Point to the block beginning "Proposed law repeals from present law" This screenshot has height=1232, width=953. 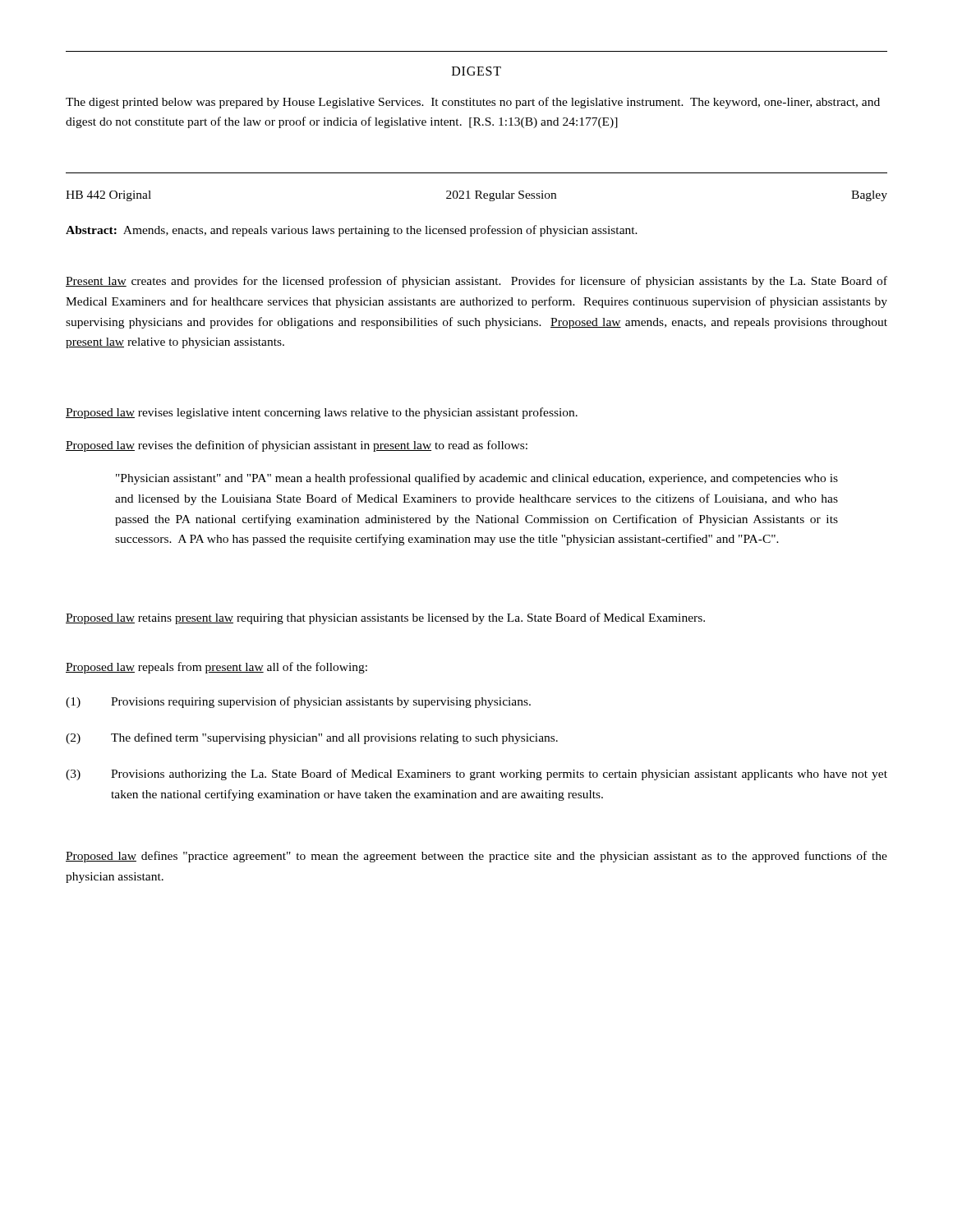[217, 667]
